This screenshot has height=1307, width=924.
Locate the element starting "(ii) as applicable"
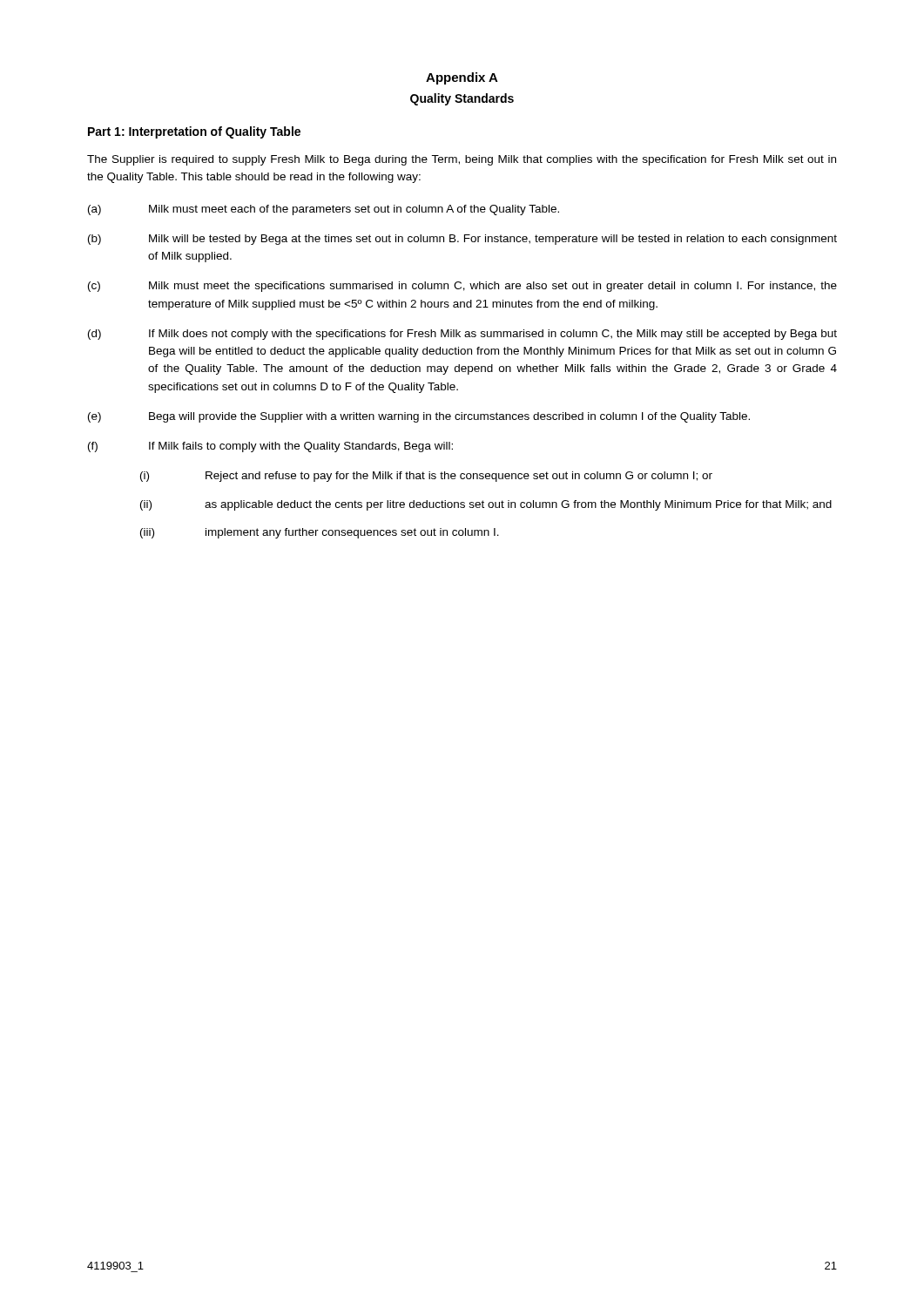[462, 504]
